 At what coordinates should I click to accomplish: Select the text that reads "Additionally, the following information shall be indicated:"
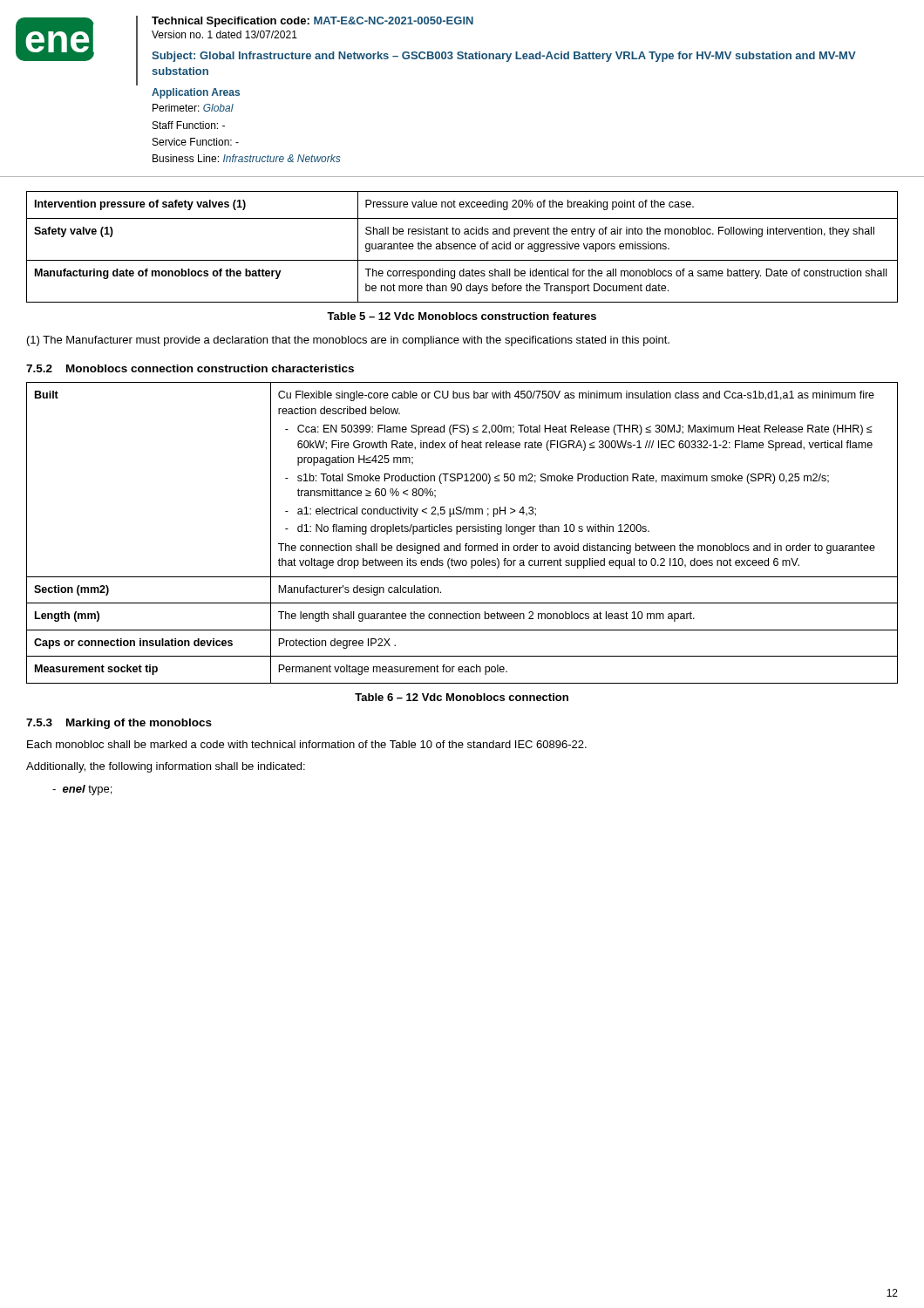click(x=166, y=766)
